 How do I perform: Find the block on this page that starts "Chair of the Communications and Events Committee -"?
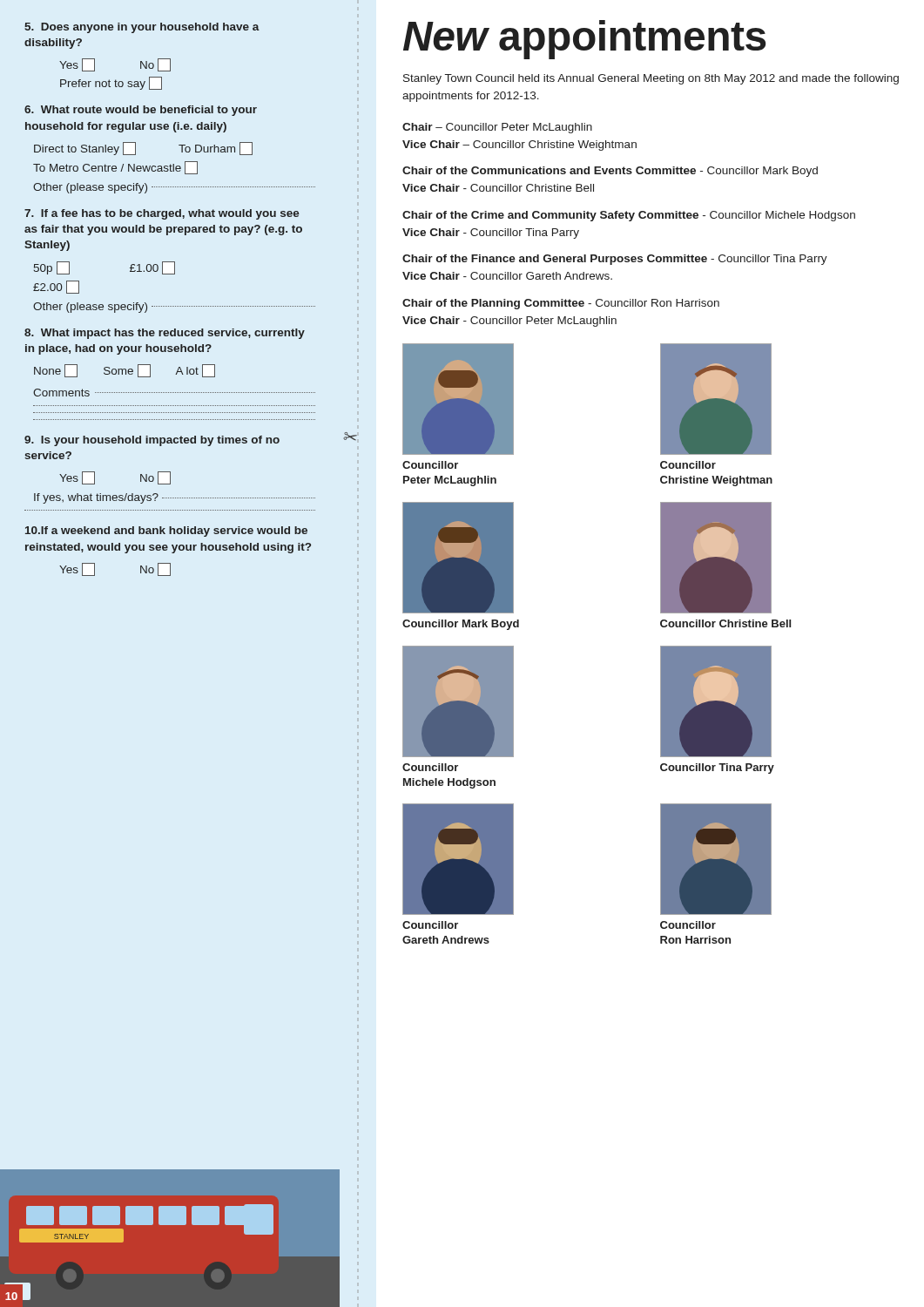pos(610,179)
